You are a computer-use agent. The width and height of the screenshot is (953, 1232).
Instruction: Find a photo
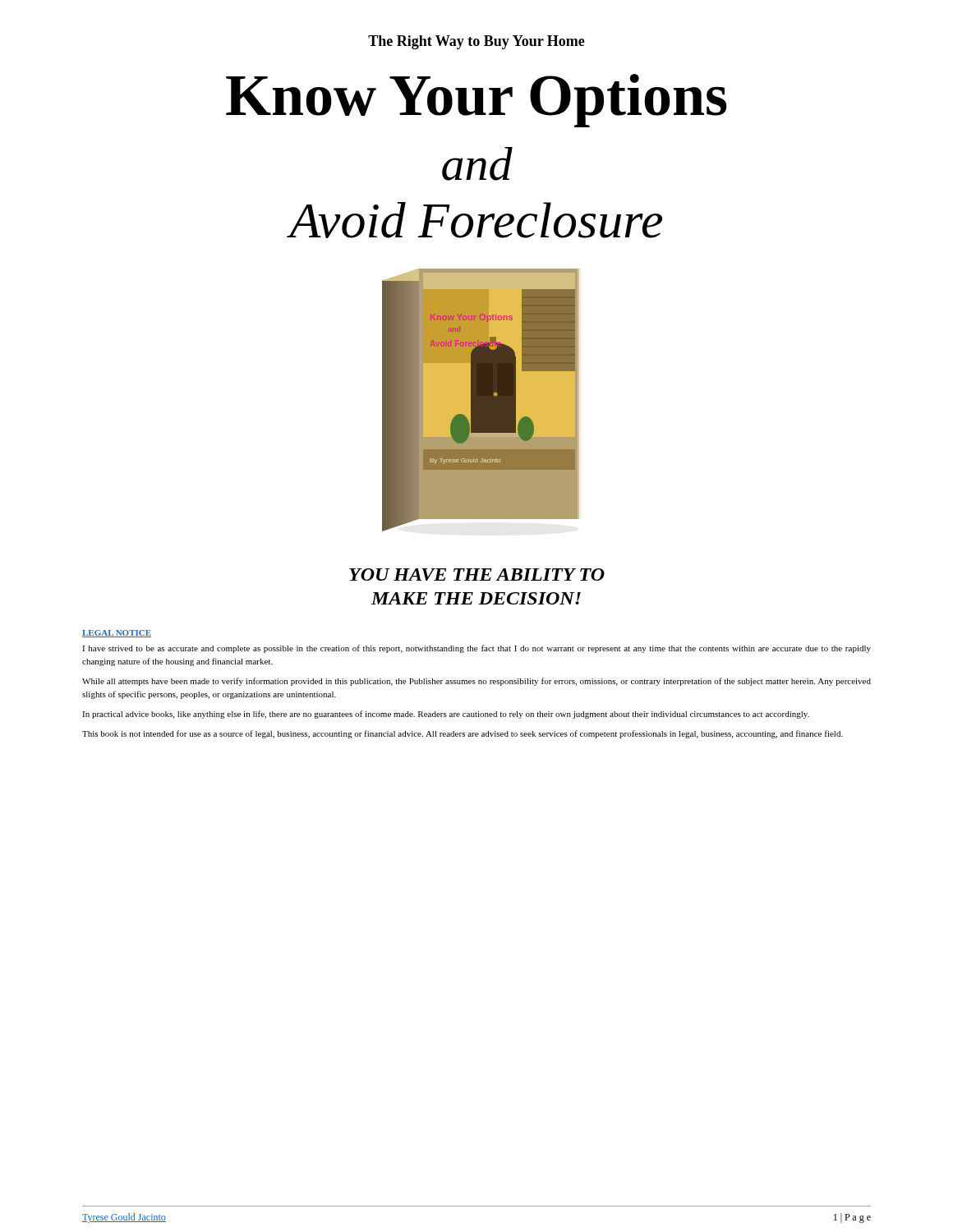click(476, 402)
